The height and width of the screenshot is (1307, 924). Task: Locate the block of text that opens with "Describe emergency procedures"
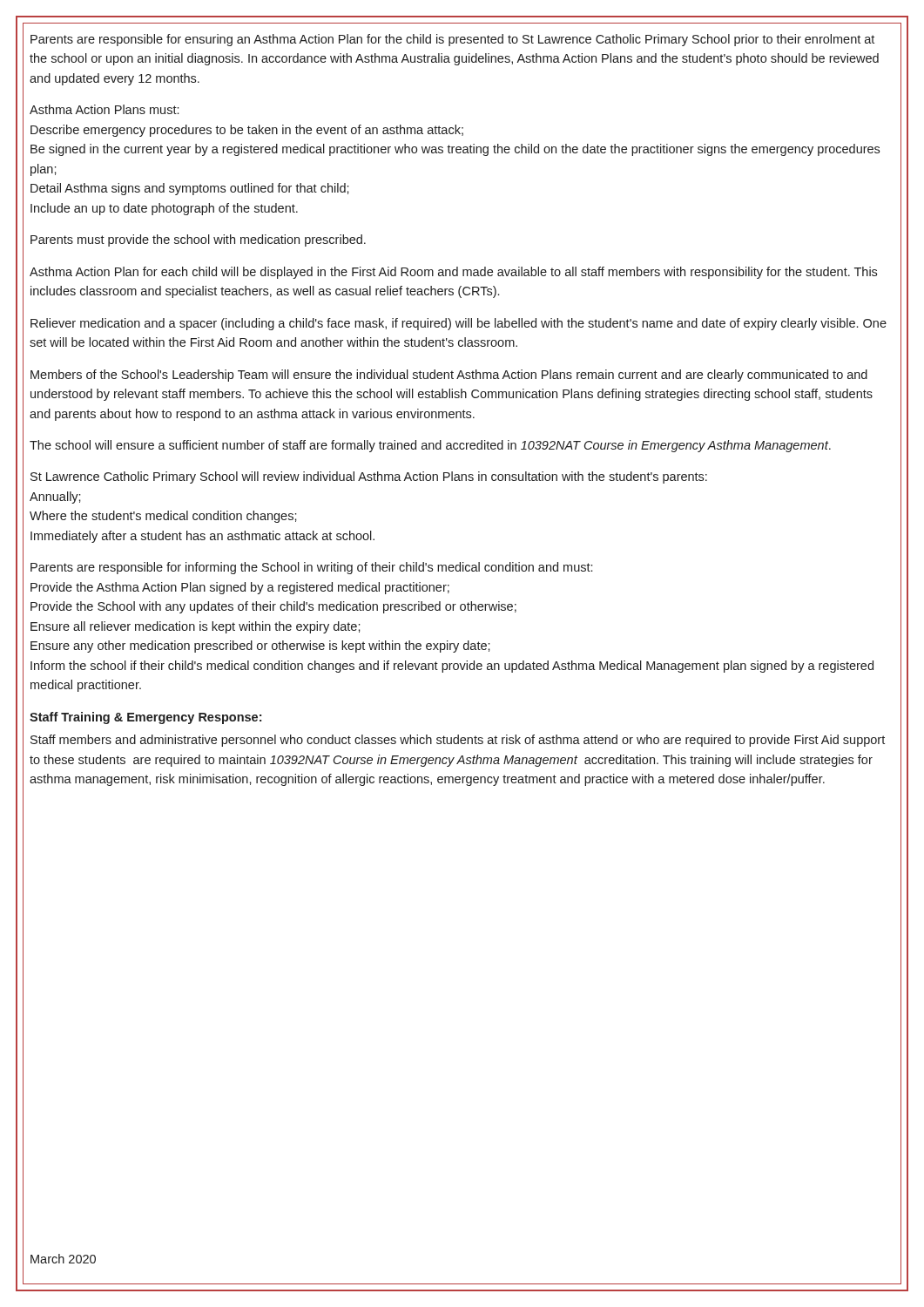point(247,130)
